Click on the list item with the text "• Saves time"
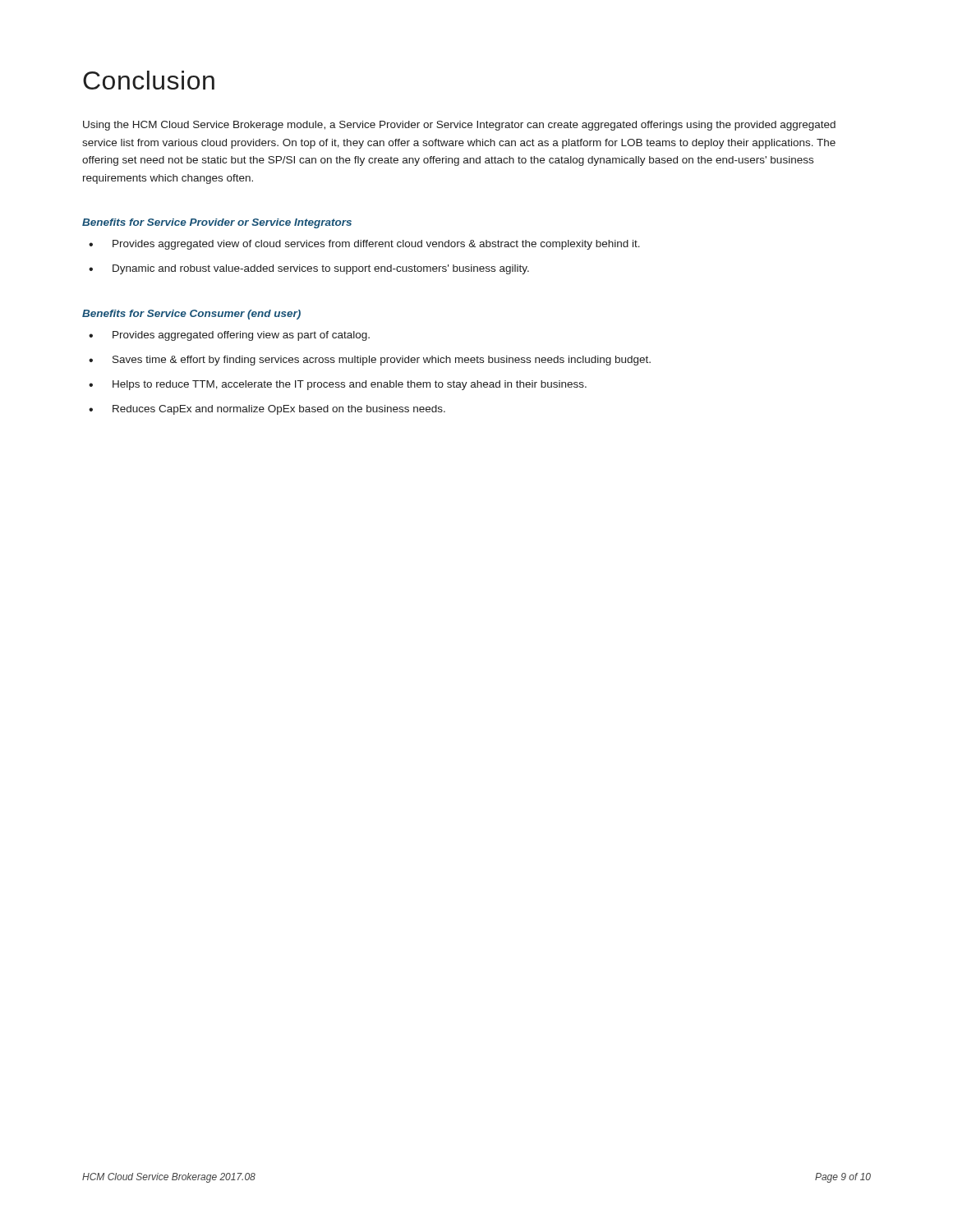Image resolution: width=953 pixels, height=1232 pixels. 476,361
